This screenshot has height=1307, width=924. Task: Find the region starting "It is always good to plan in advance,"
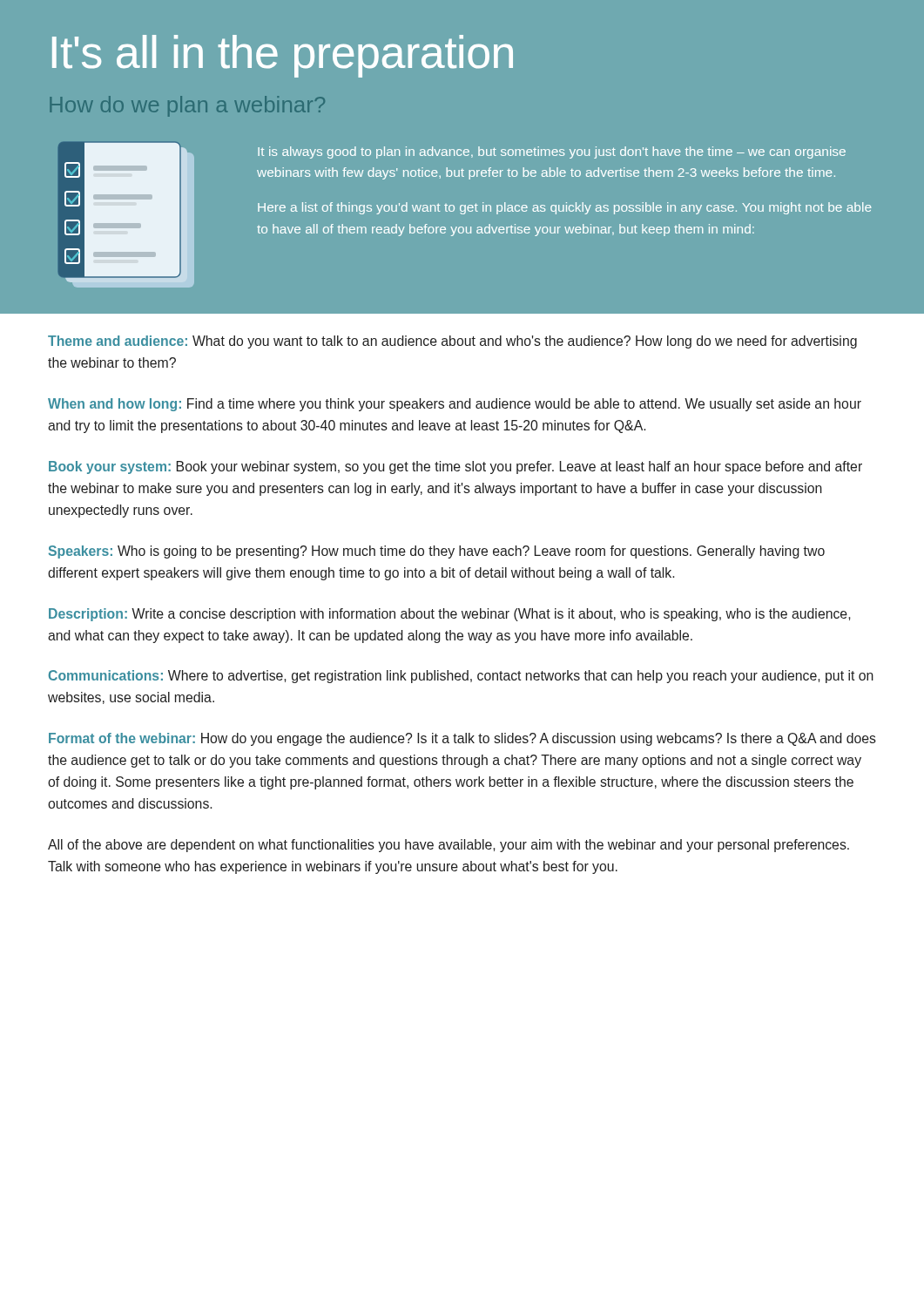552,152
